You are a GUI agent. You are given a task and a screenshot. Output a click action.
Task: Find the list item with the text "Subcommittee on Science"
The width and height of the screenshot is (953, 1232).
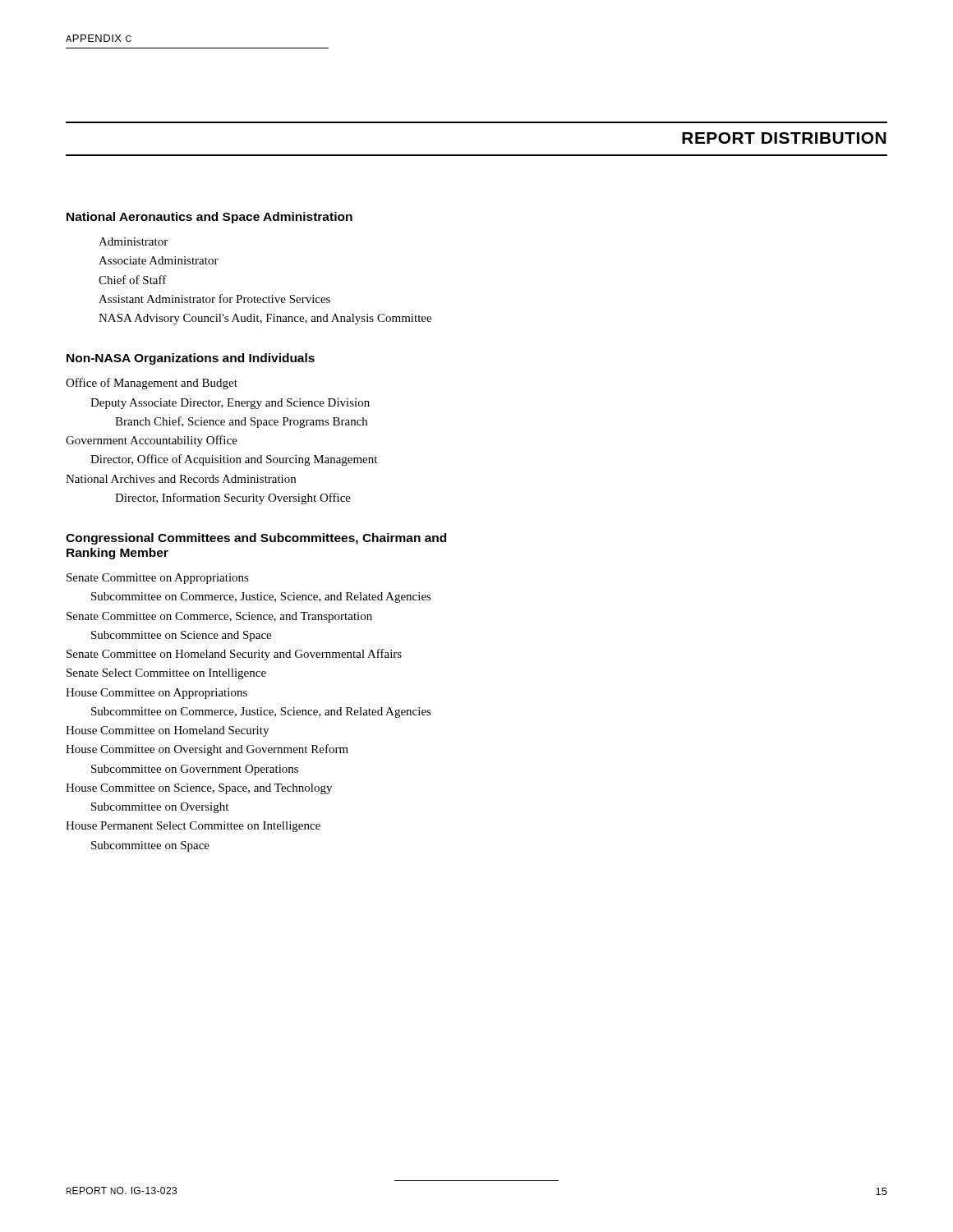181,635
